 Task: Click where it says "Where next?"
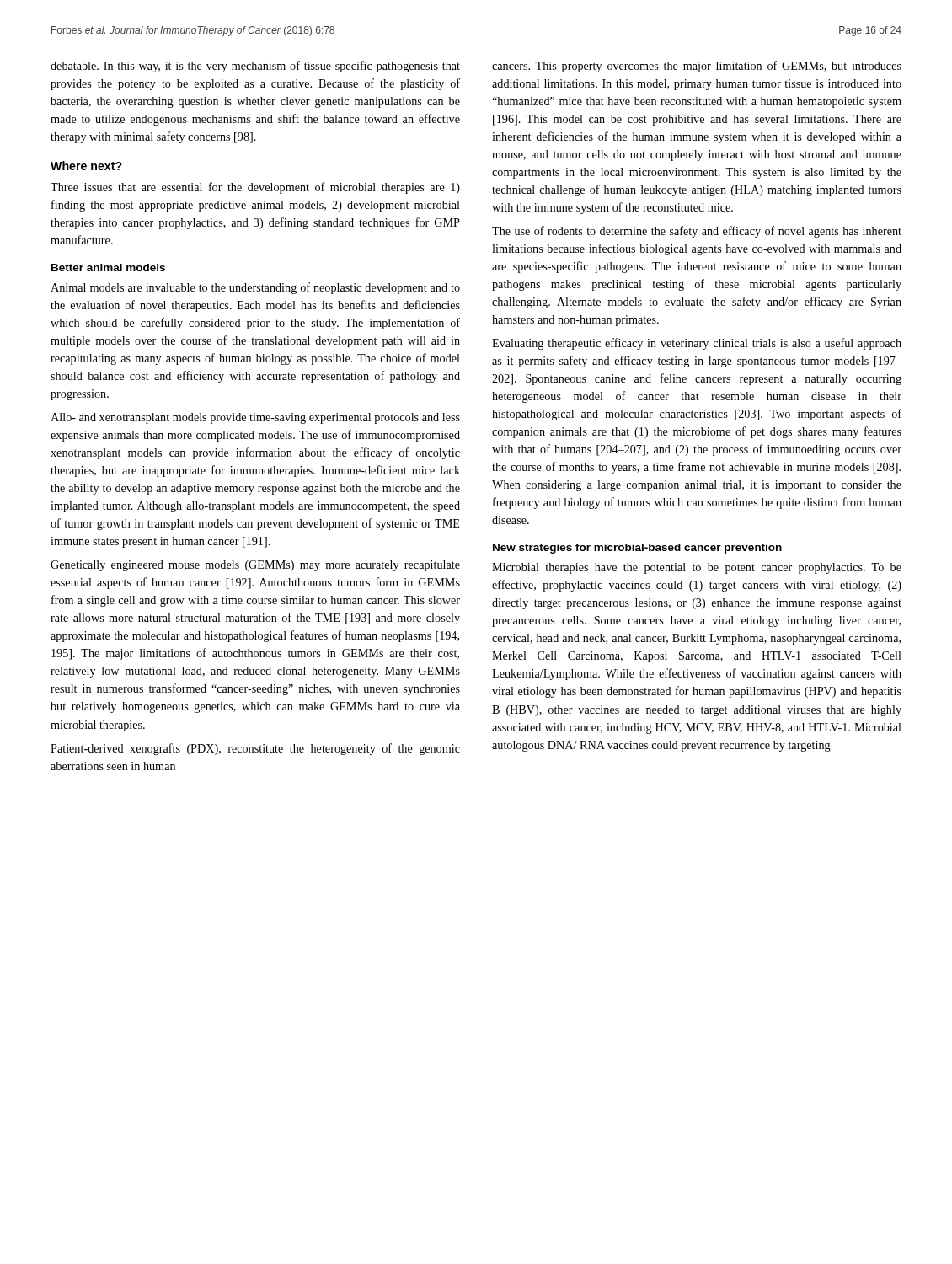pyautogui.click(x=86, y=166)
